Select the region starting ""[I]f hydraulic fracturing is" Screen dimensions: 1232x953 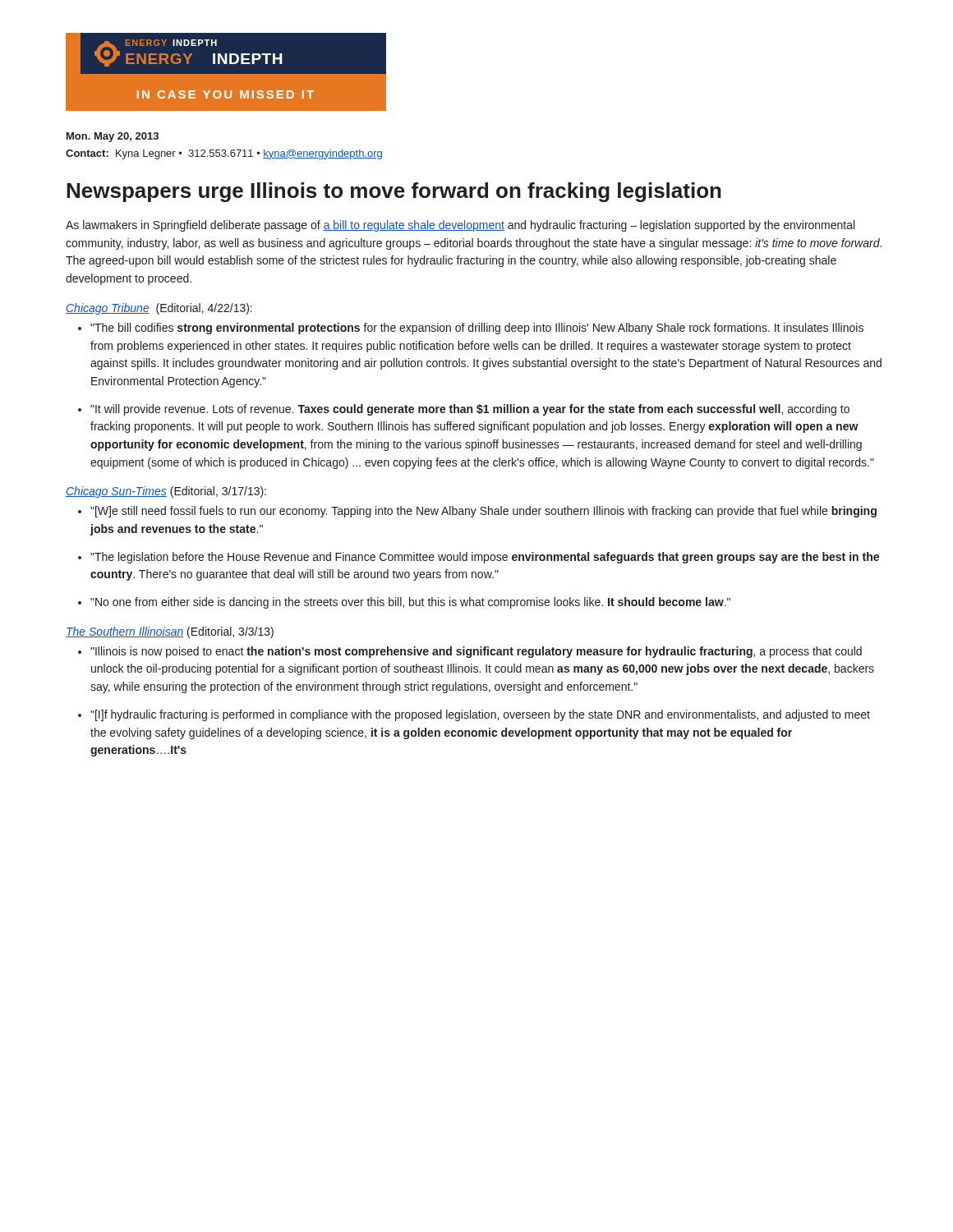coord(480,732)
